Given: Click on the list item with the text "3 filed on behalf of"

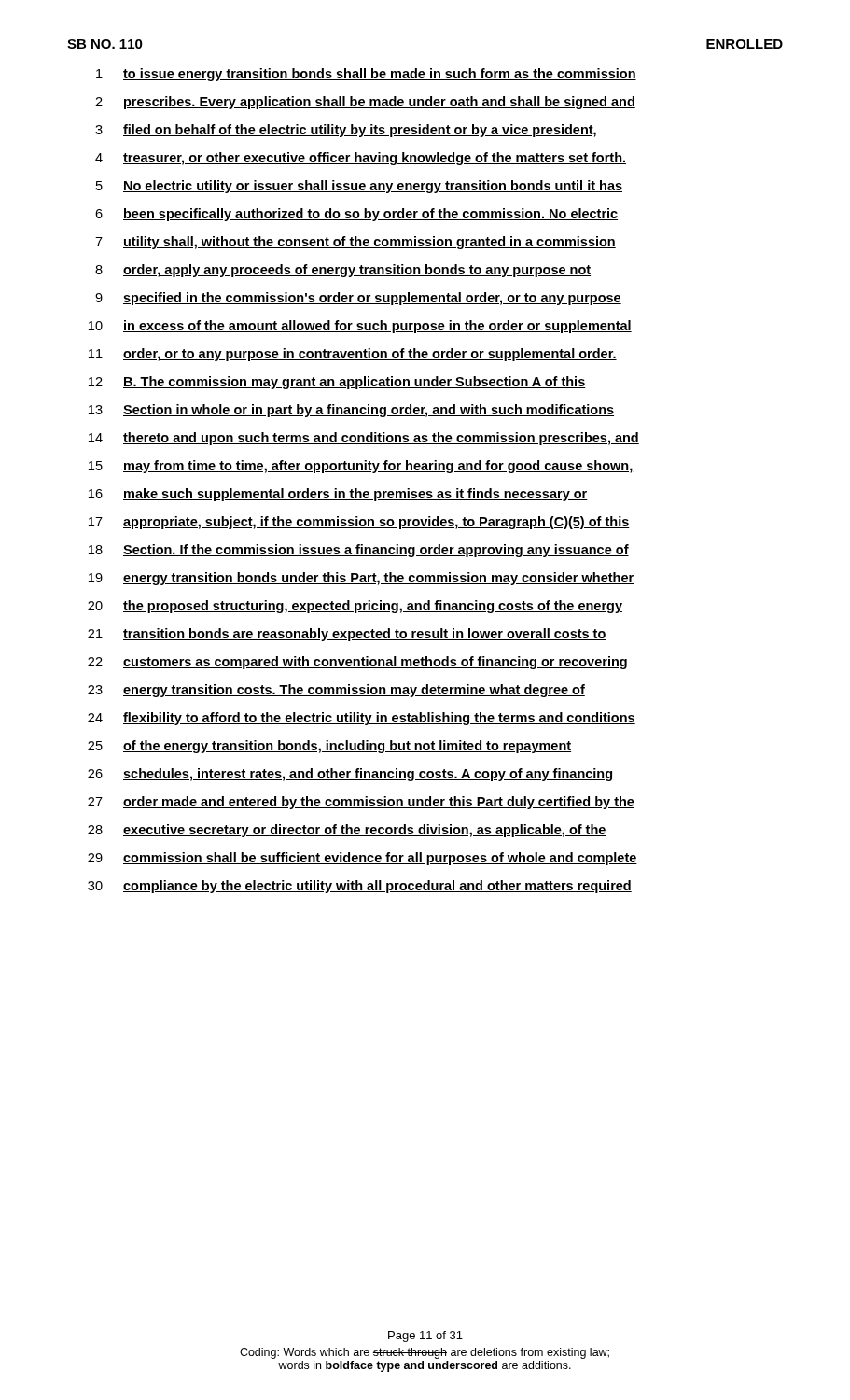Looking at the screenshot, I should (425, 130).
